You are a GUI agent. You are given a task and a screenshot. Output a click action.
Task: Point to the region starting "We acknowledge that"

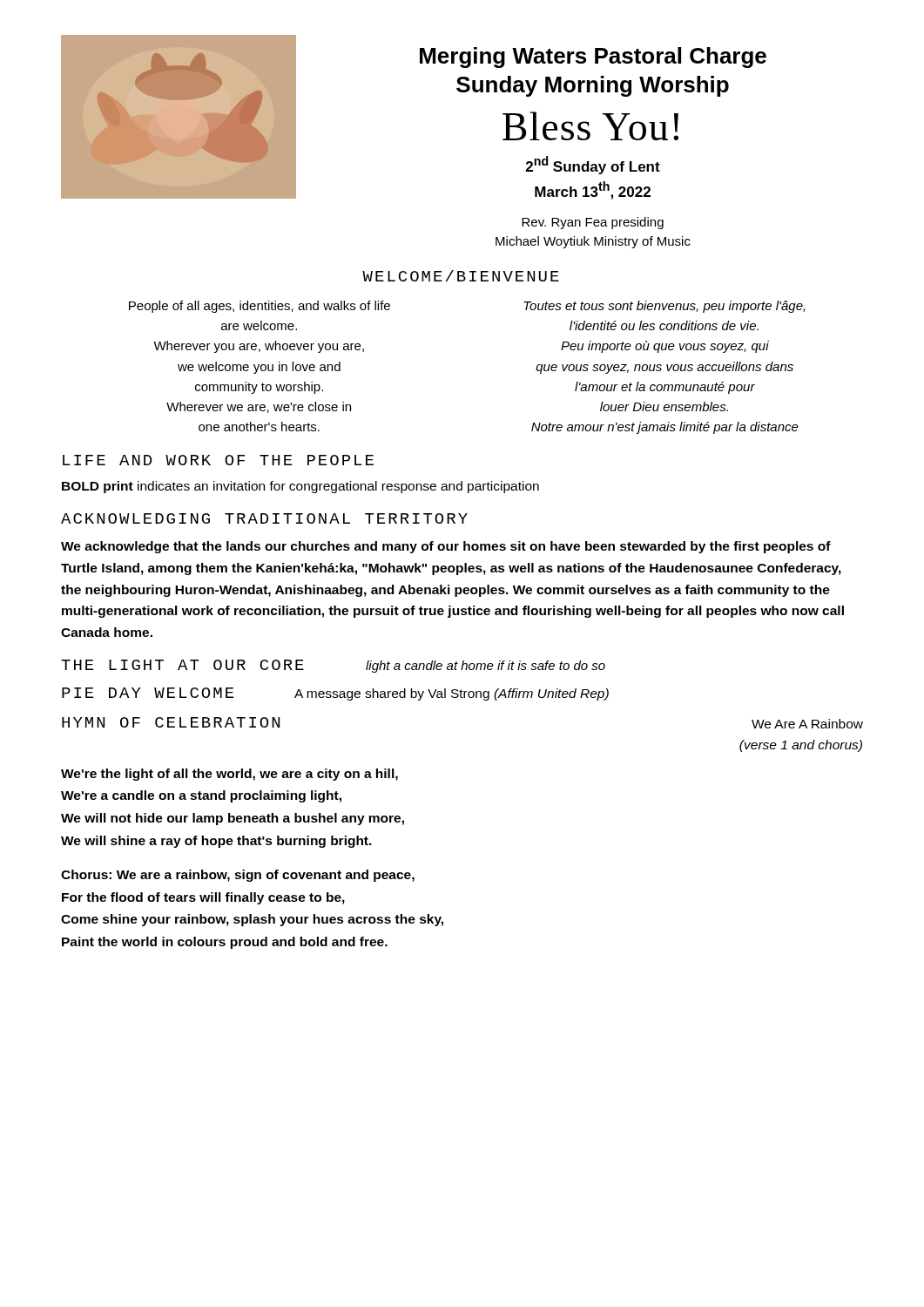[x=453, y=589]
